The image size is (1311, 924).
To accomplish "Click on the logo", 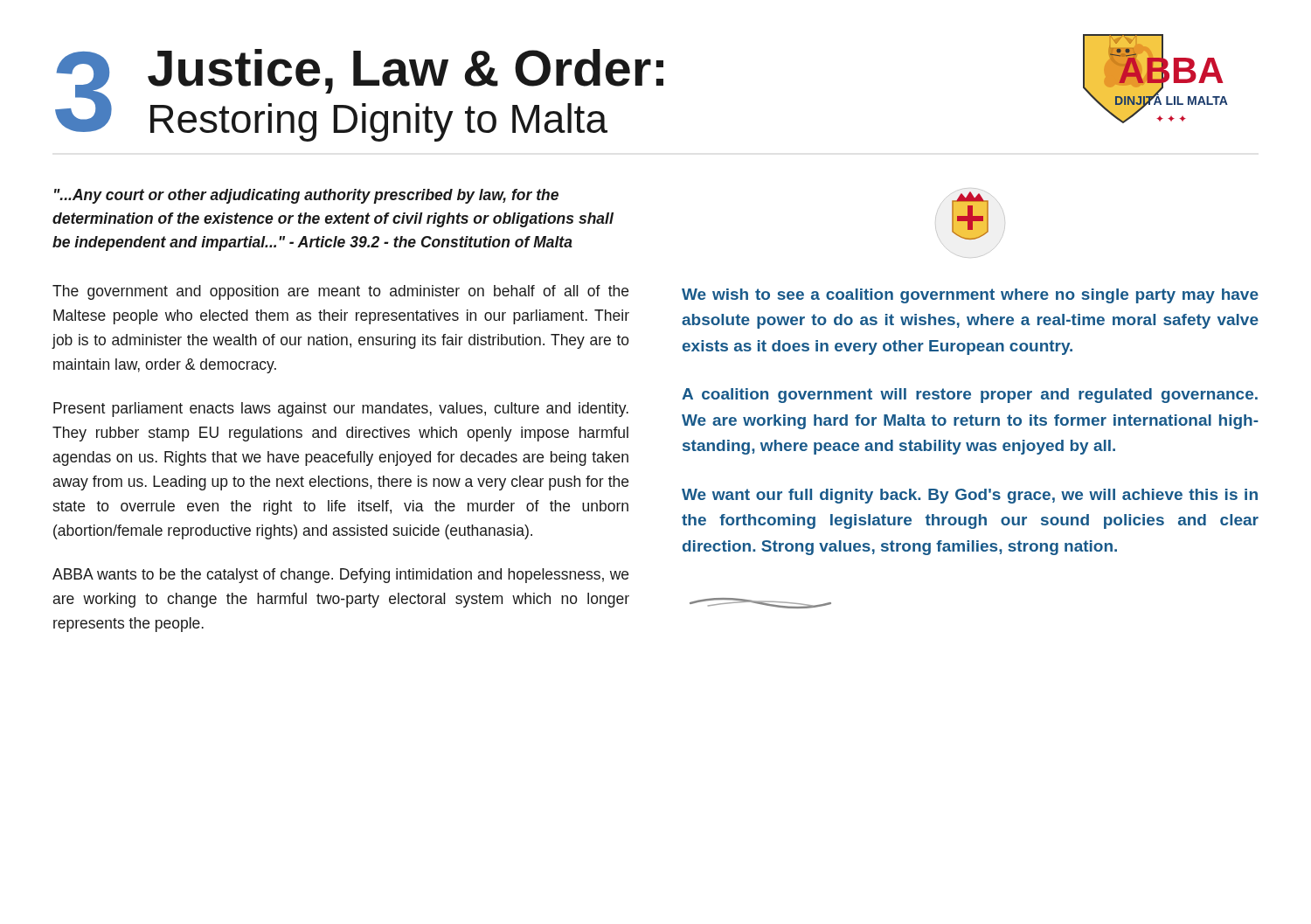I will 1167,92.
